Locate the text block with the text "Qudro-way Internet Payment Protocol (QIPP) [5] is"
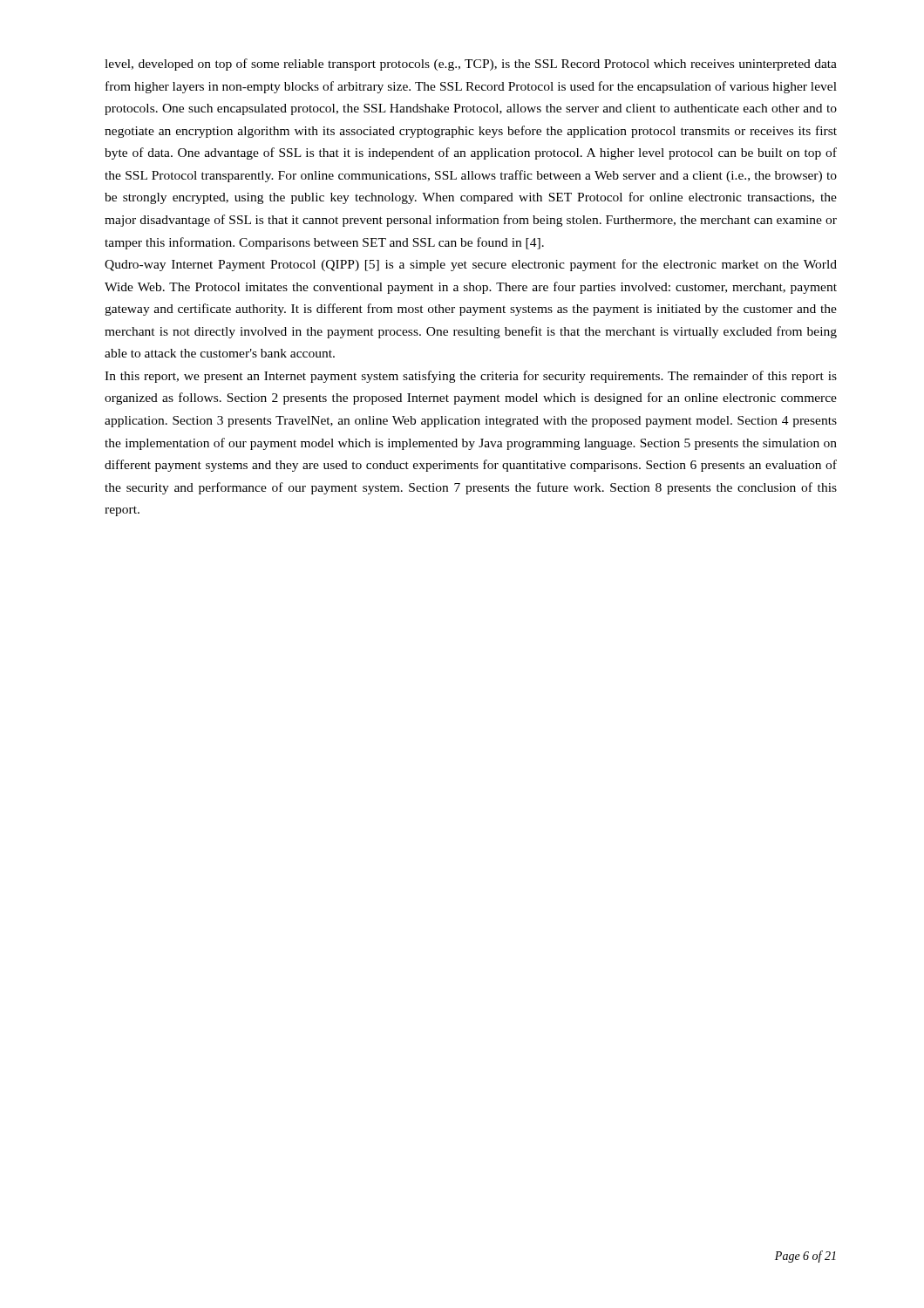The image size is (924, 1308). point(471,309)
